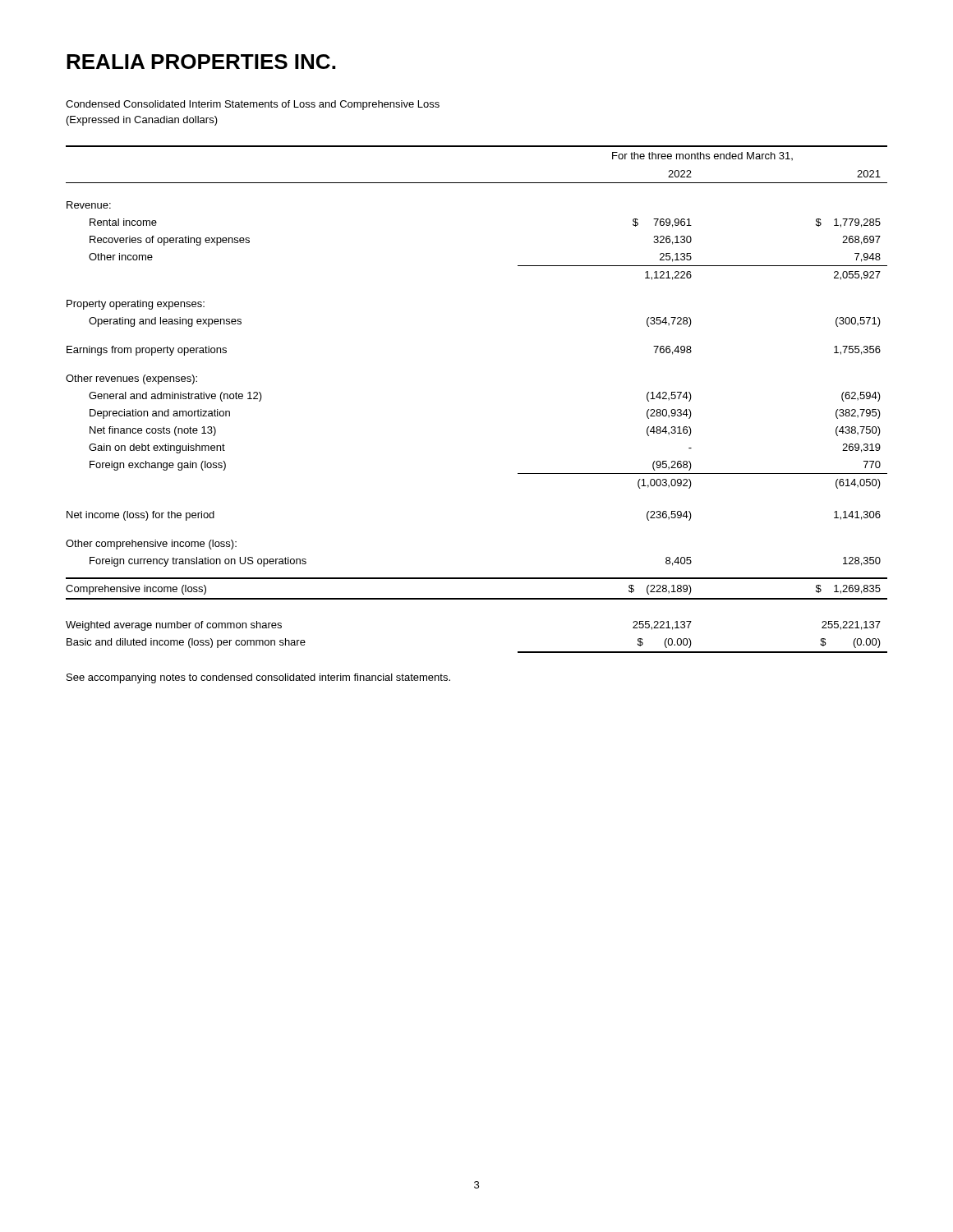This screenshot has width=953, height=1232.
Task: Click on the text block that says "See accompanying notes to condensed"
Action: [258, 677]
